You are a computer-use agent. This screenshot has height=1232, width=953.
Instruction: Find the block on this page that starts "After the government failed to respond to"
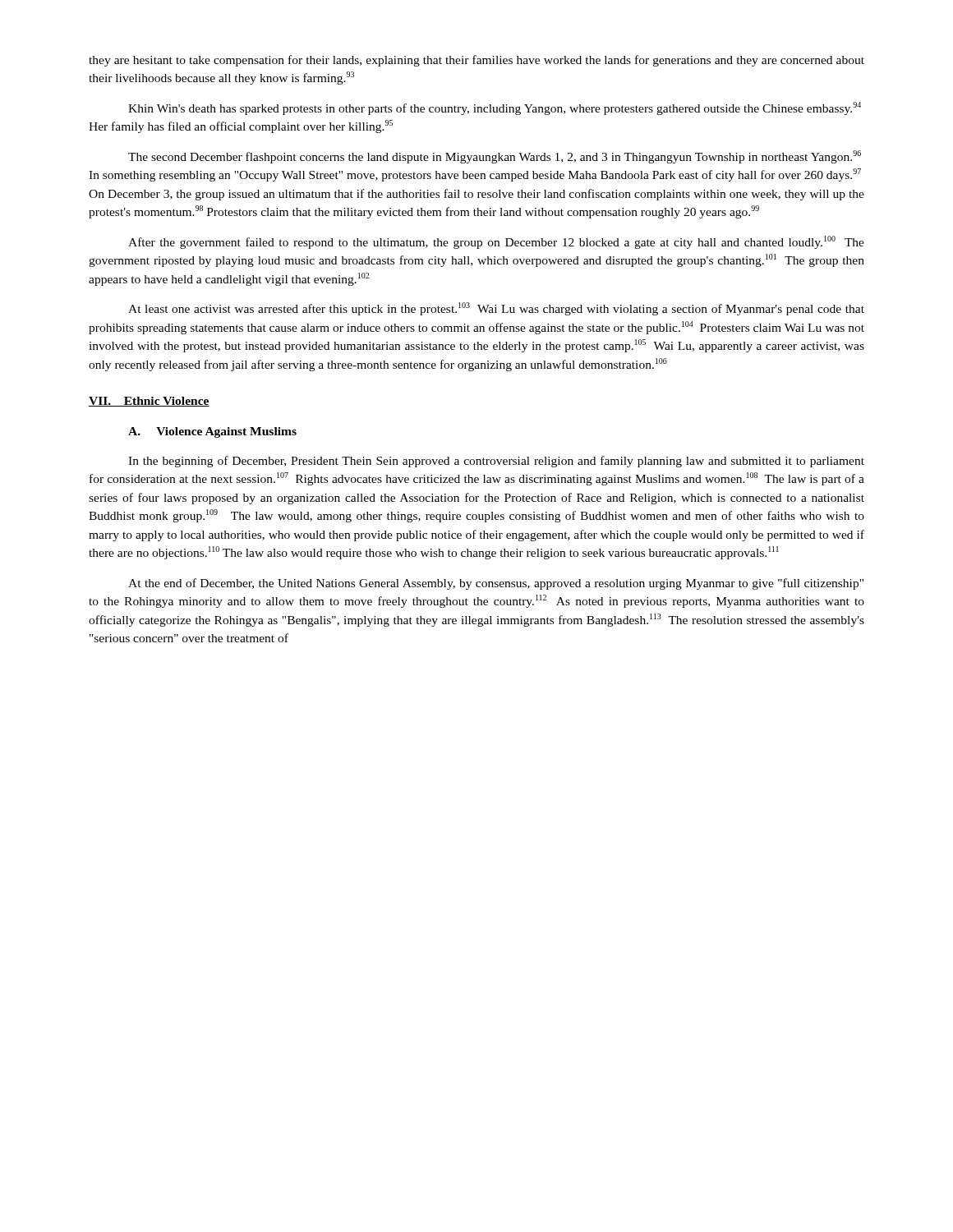(476, 261)
